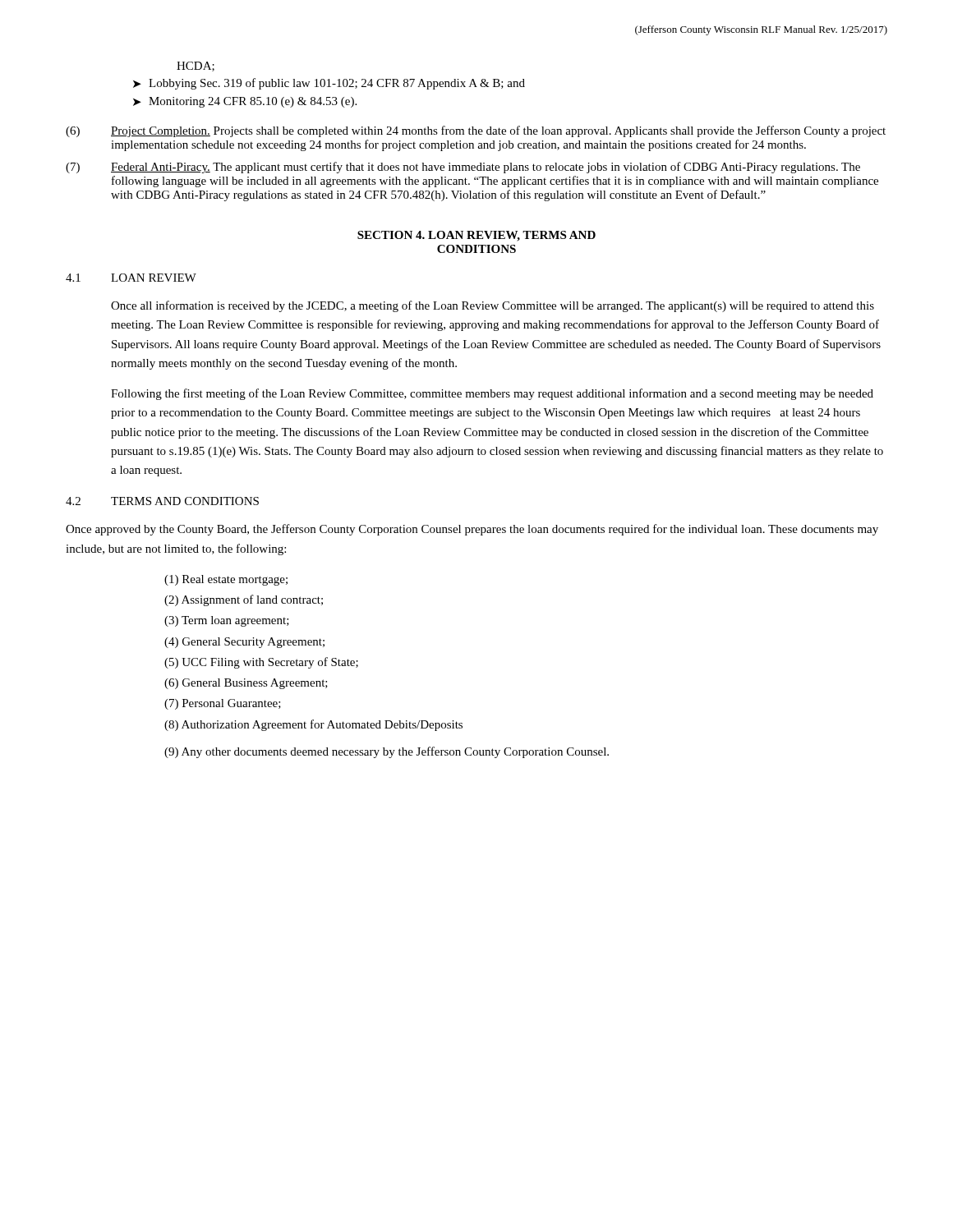Select the element starting "➤ Monitoring 24"
The width and height of the screenshot is (953, 1232).
[x=244, y=102]
